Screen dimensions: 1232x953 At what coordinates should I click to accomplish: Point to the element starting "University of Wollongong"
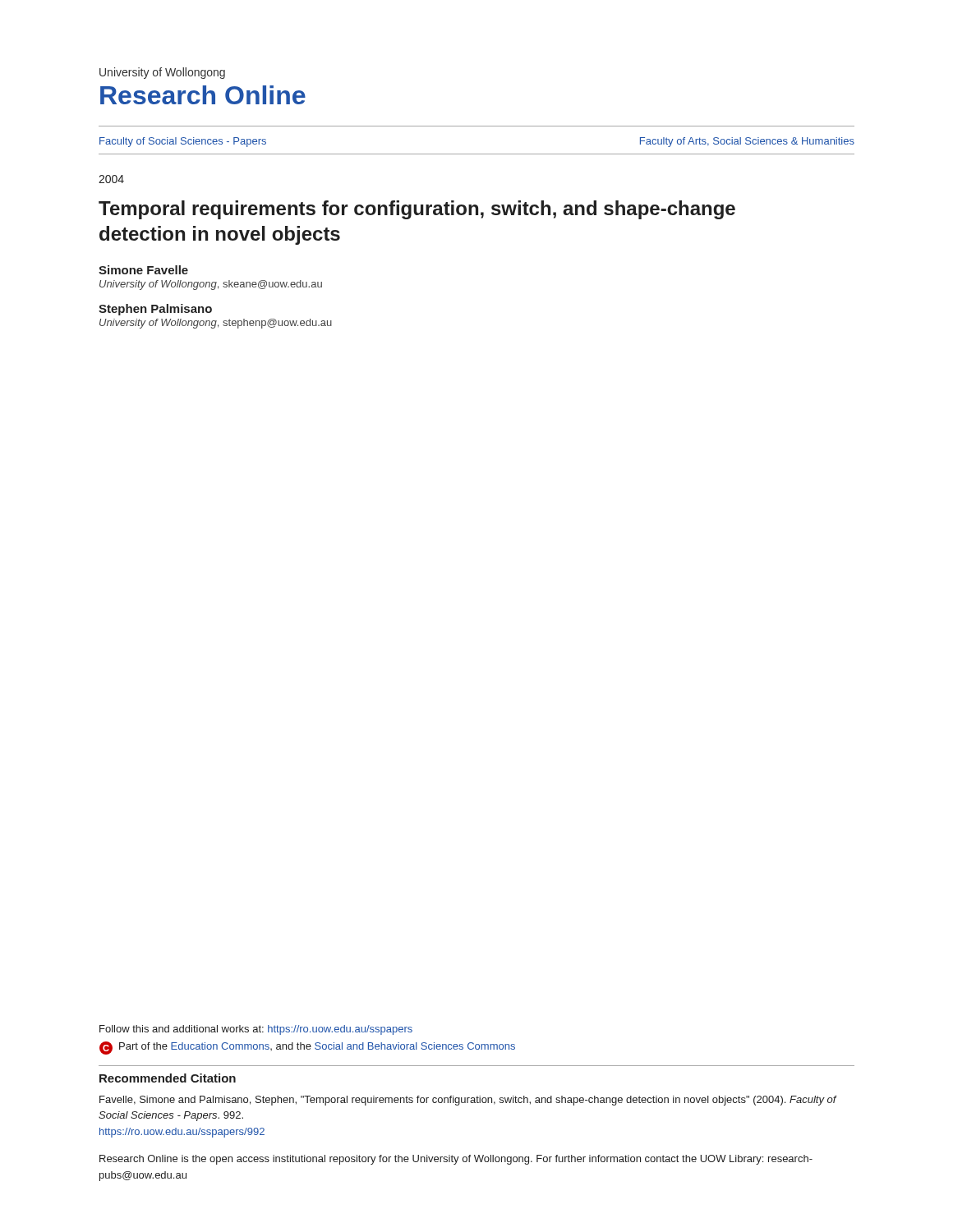click(x=162, y=72)
